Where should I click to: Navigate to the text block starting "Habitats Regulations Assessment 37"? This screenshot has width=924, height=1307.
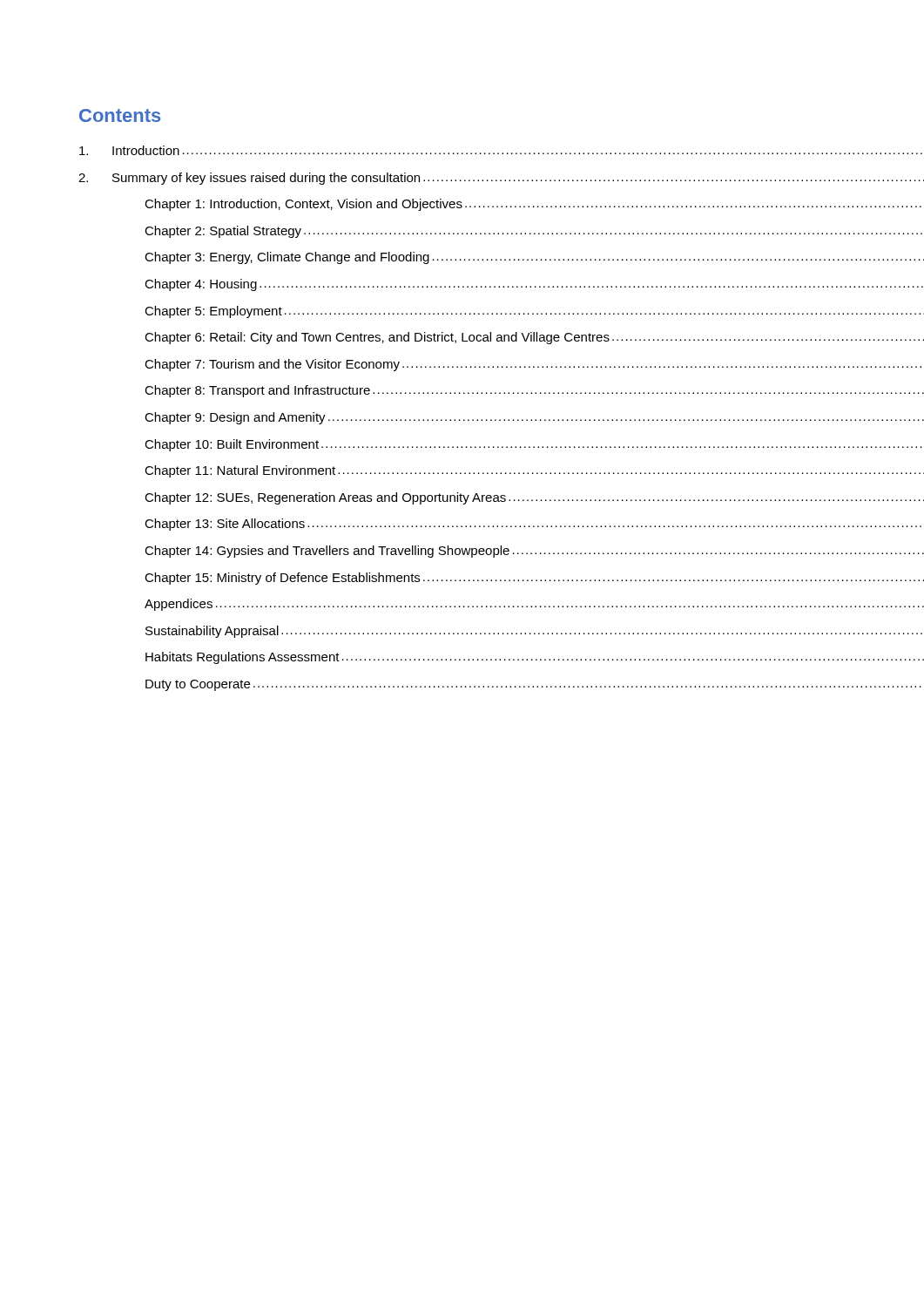pos(479,658)
